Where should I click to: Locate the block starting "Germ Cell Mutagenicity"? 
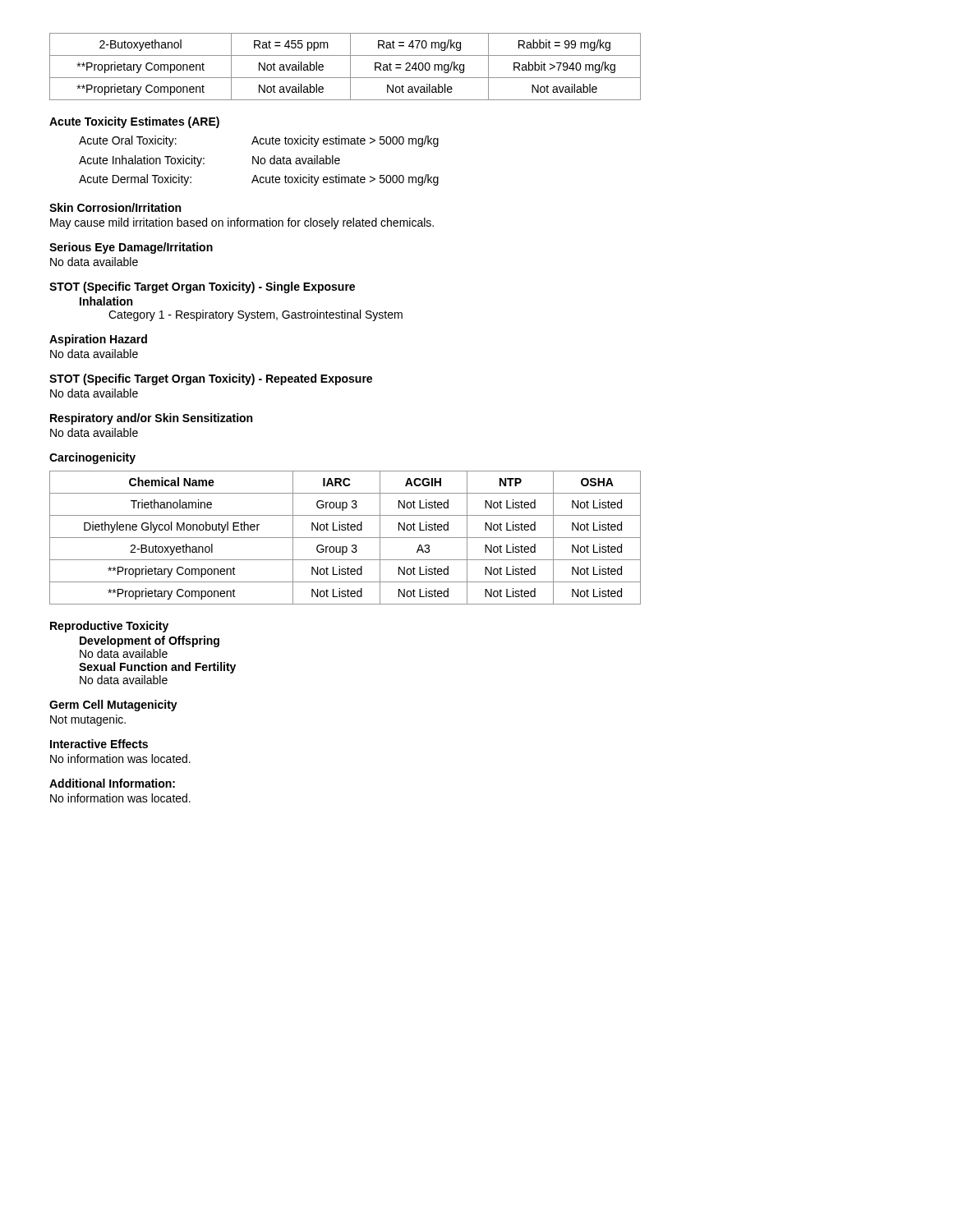pos(113,705)
